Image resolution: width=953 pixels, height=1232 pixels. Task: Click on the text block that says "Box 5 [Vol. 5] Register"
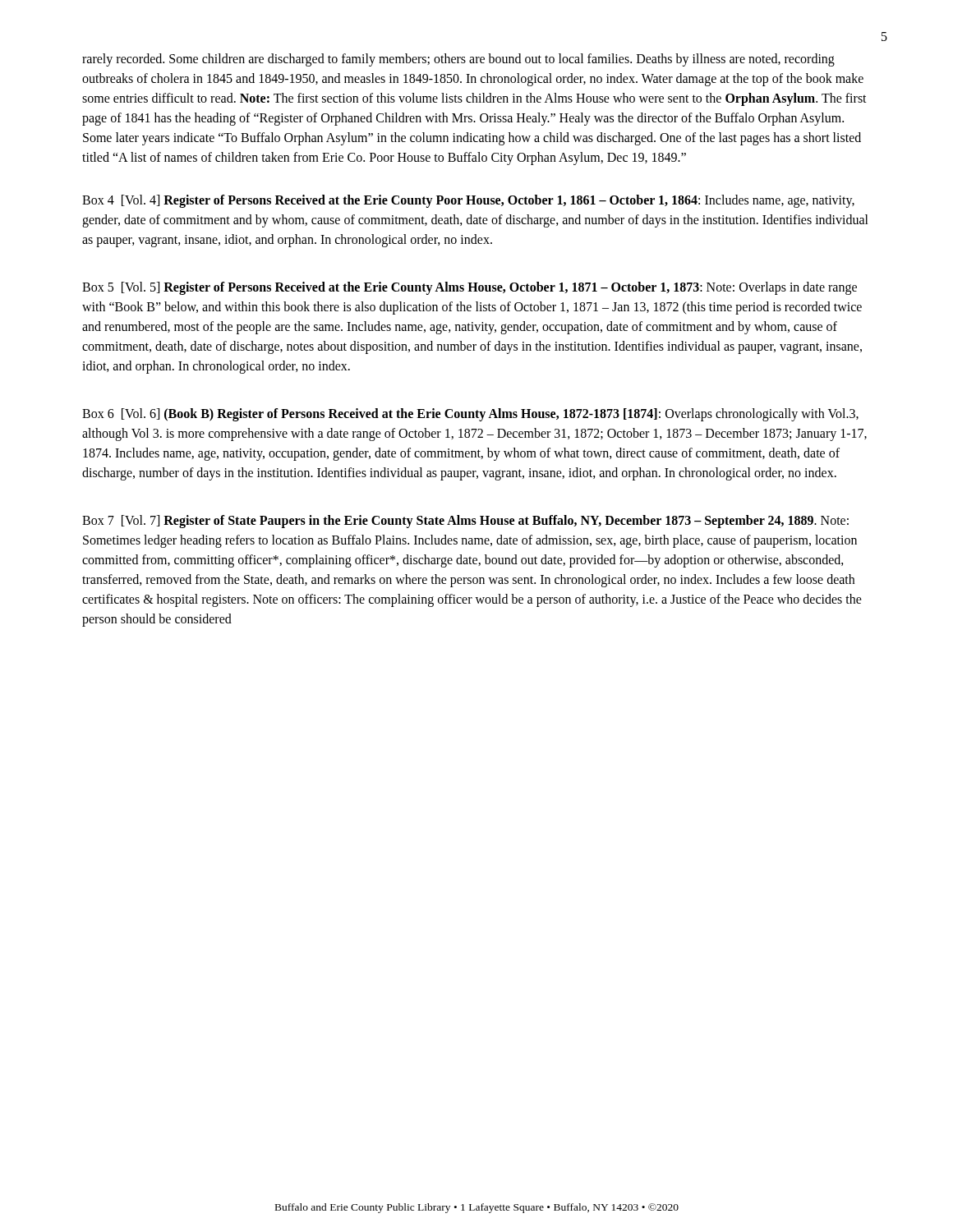click(472, 326)
